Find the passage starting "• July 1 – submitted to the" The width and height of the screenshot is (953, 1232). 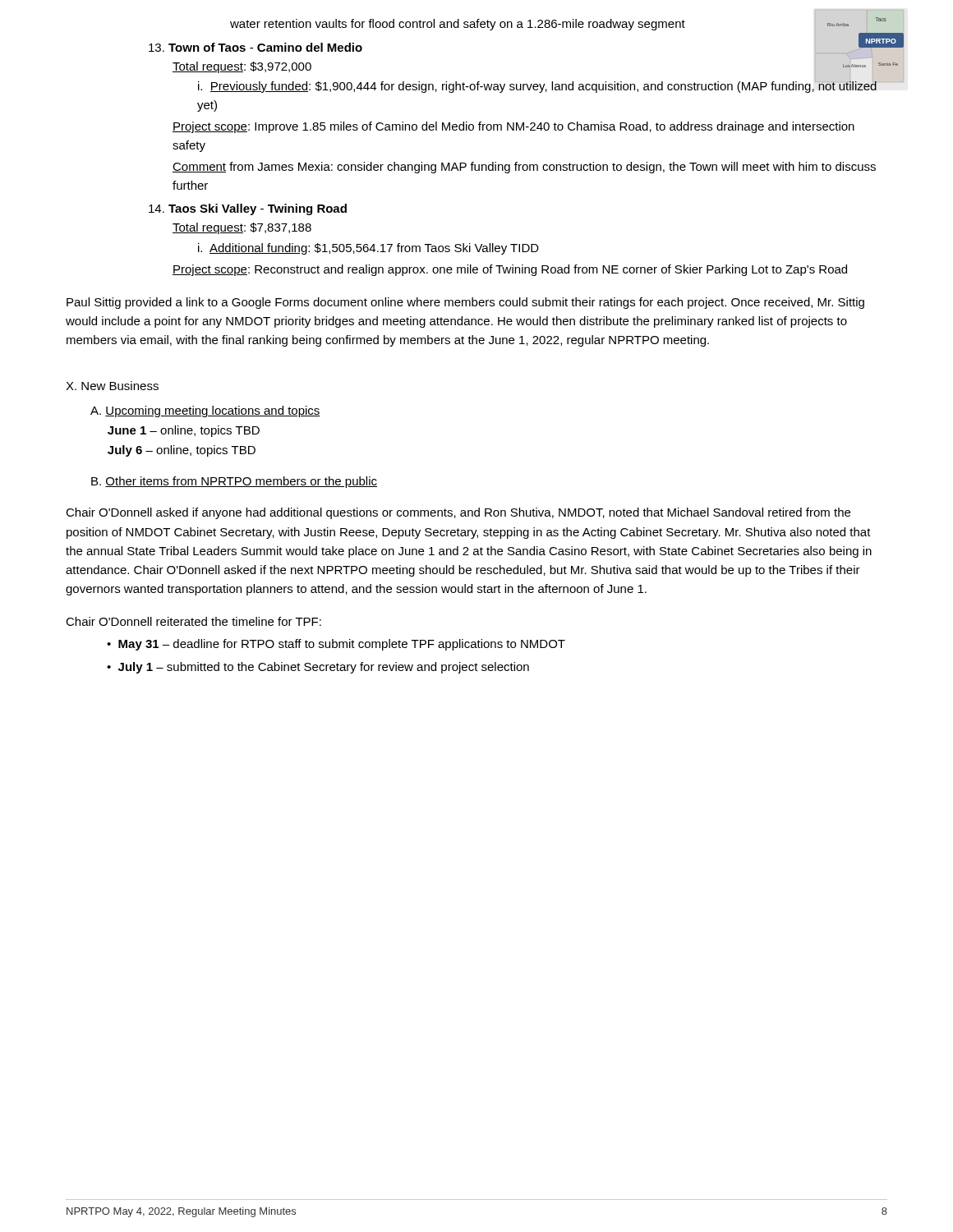[318, 666]
